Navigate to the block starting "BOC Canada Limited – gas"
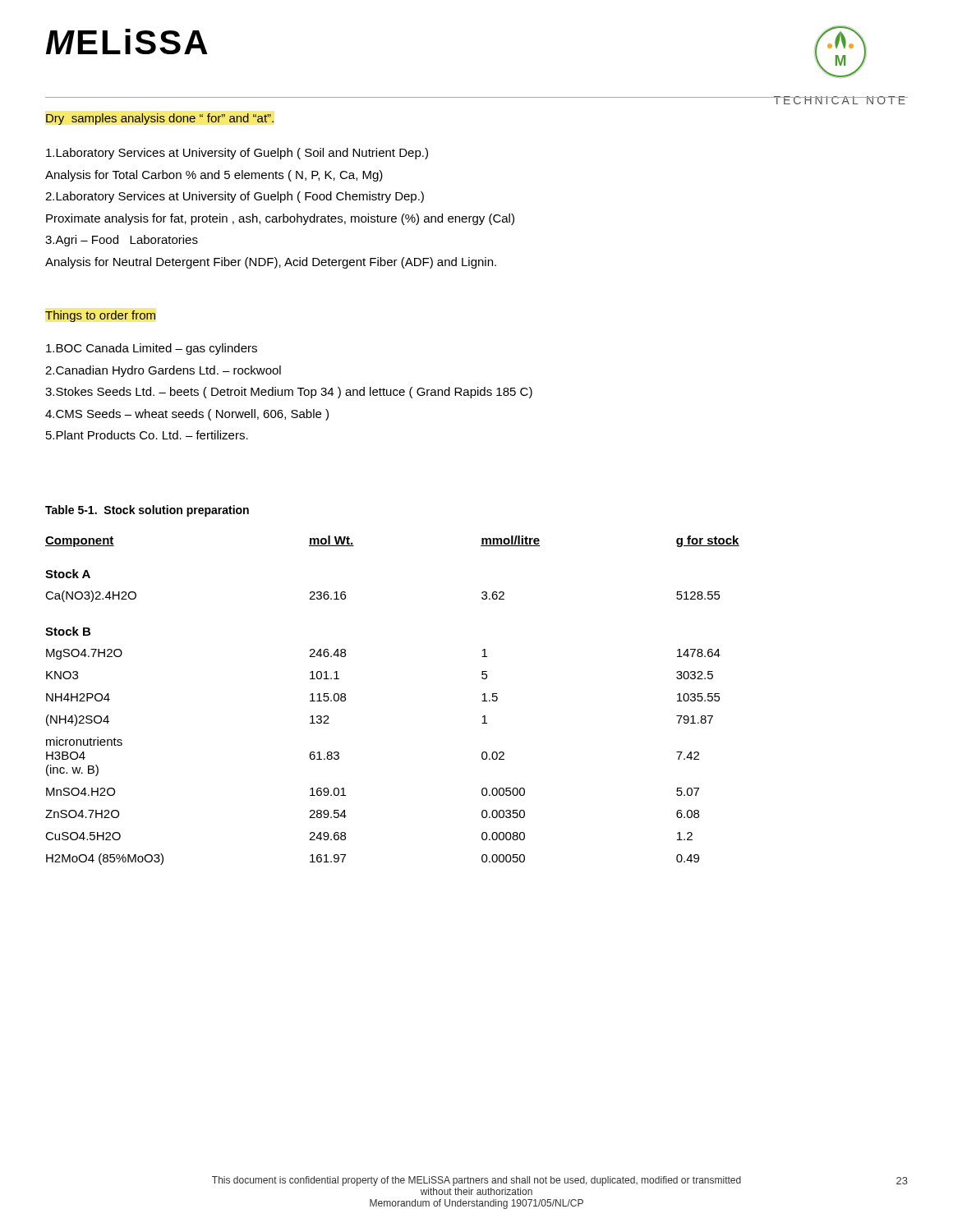 click(151, 348)
